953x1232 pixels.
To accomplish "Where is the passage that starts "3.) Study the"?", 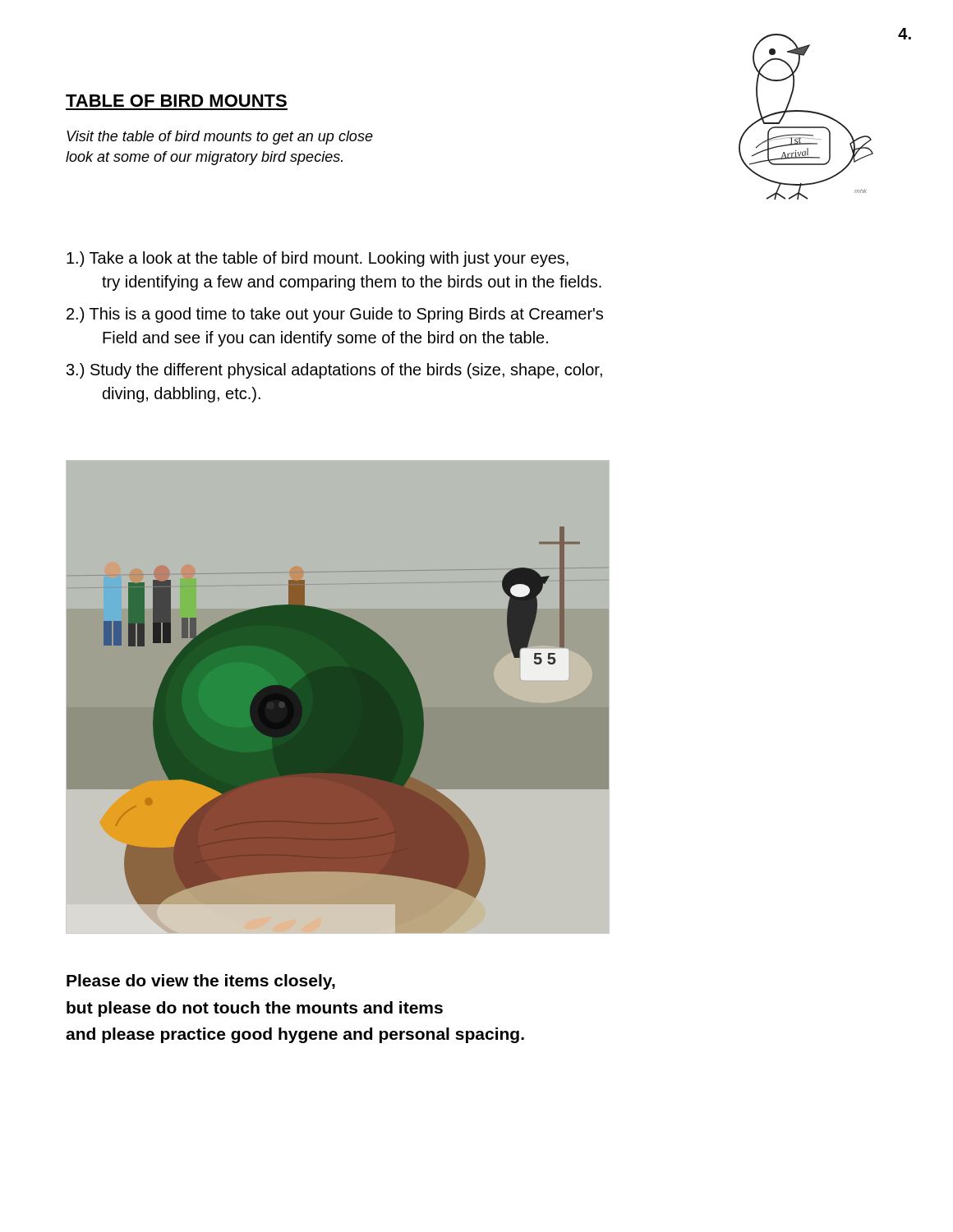I will pyautogui.click(x=476, y=382).
